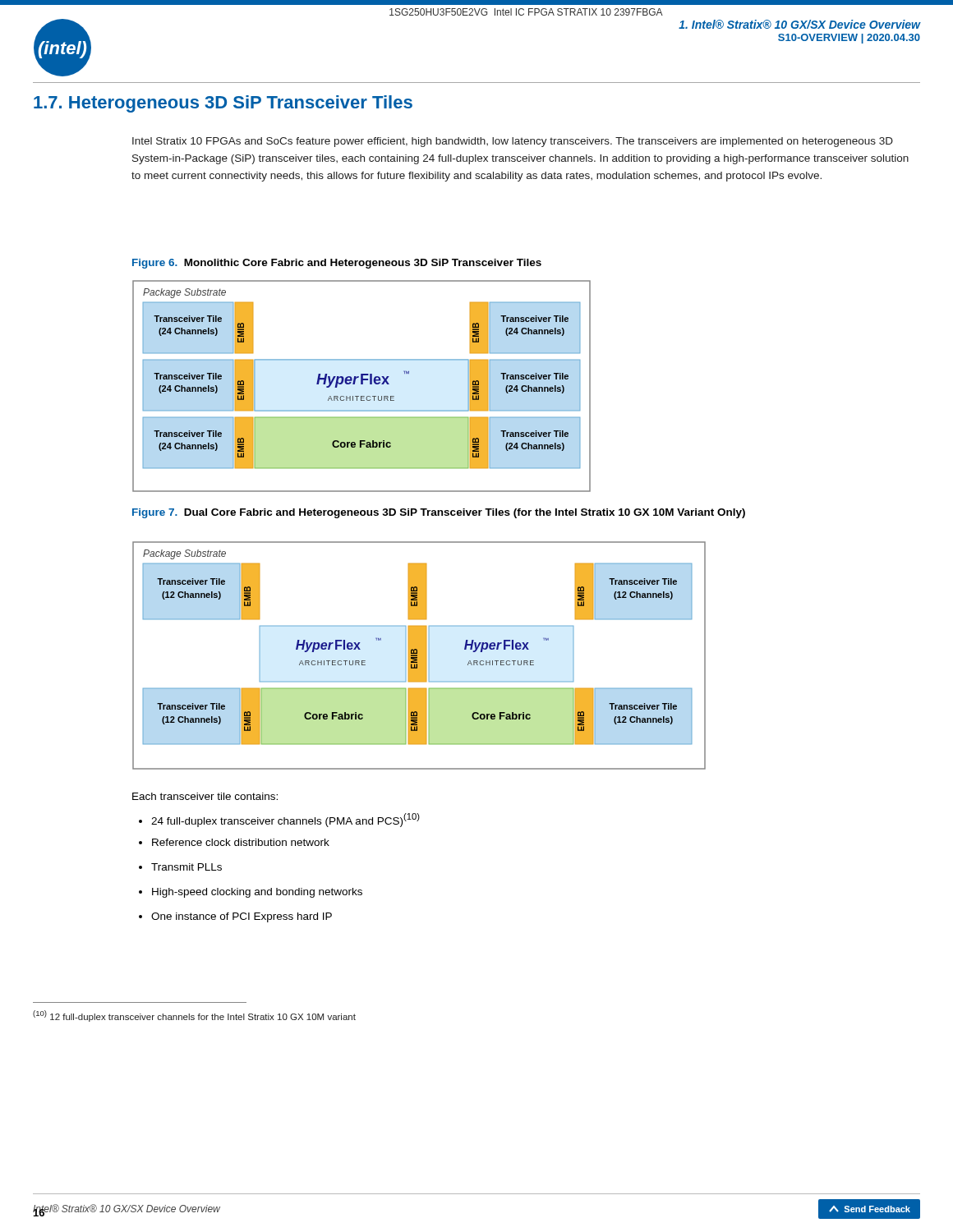Find the text starting "Figure 7. Dual Core Fabric and Heterogeneous 3D"

click(438, 512)
